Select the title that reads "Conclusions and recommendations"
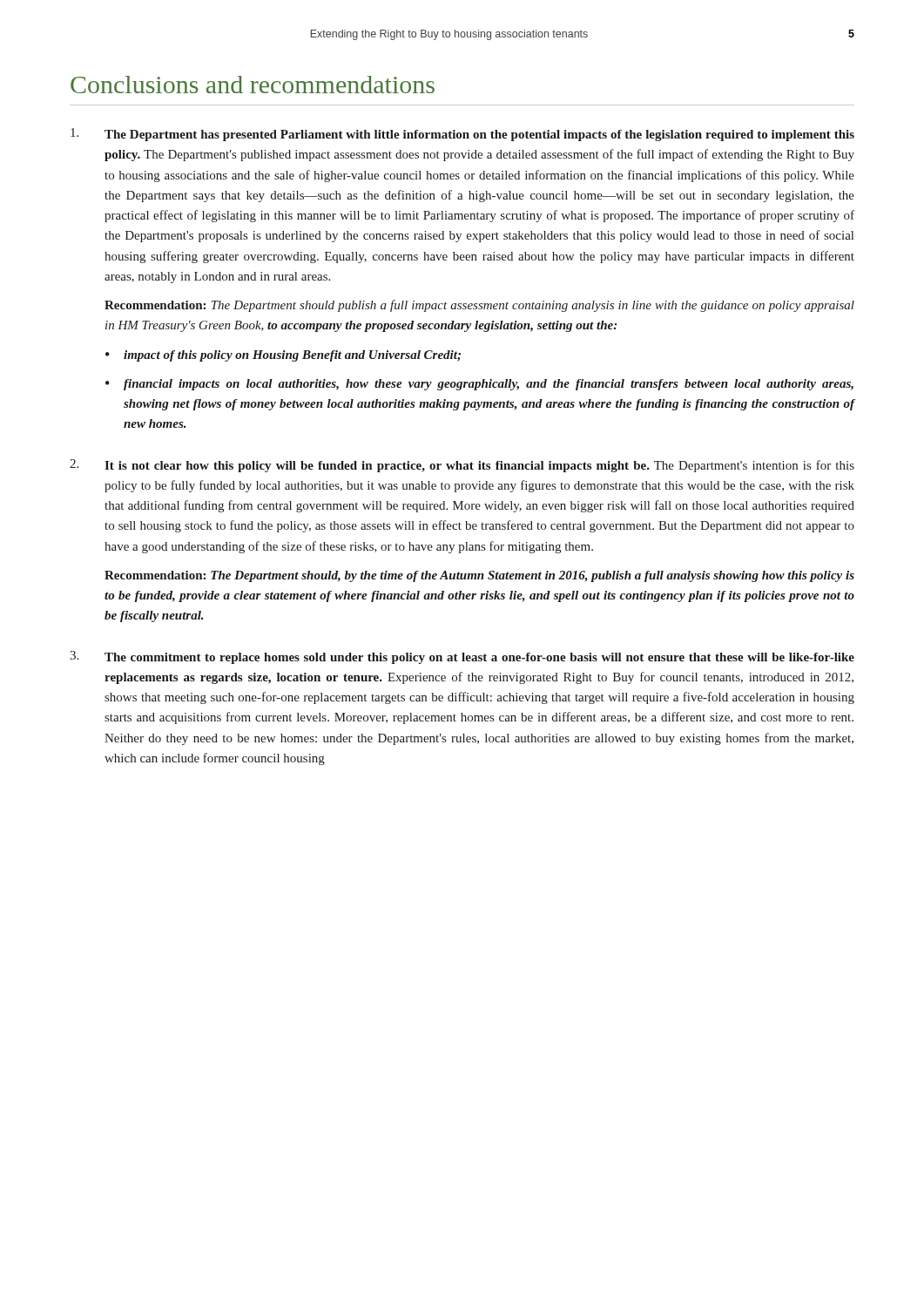The width and height of the screenshot is (924, 1307). click(x=253, y=85)
